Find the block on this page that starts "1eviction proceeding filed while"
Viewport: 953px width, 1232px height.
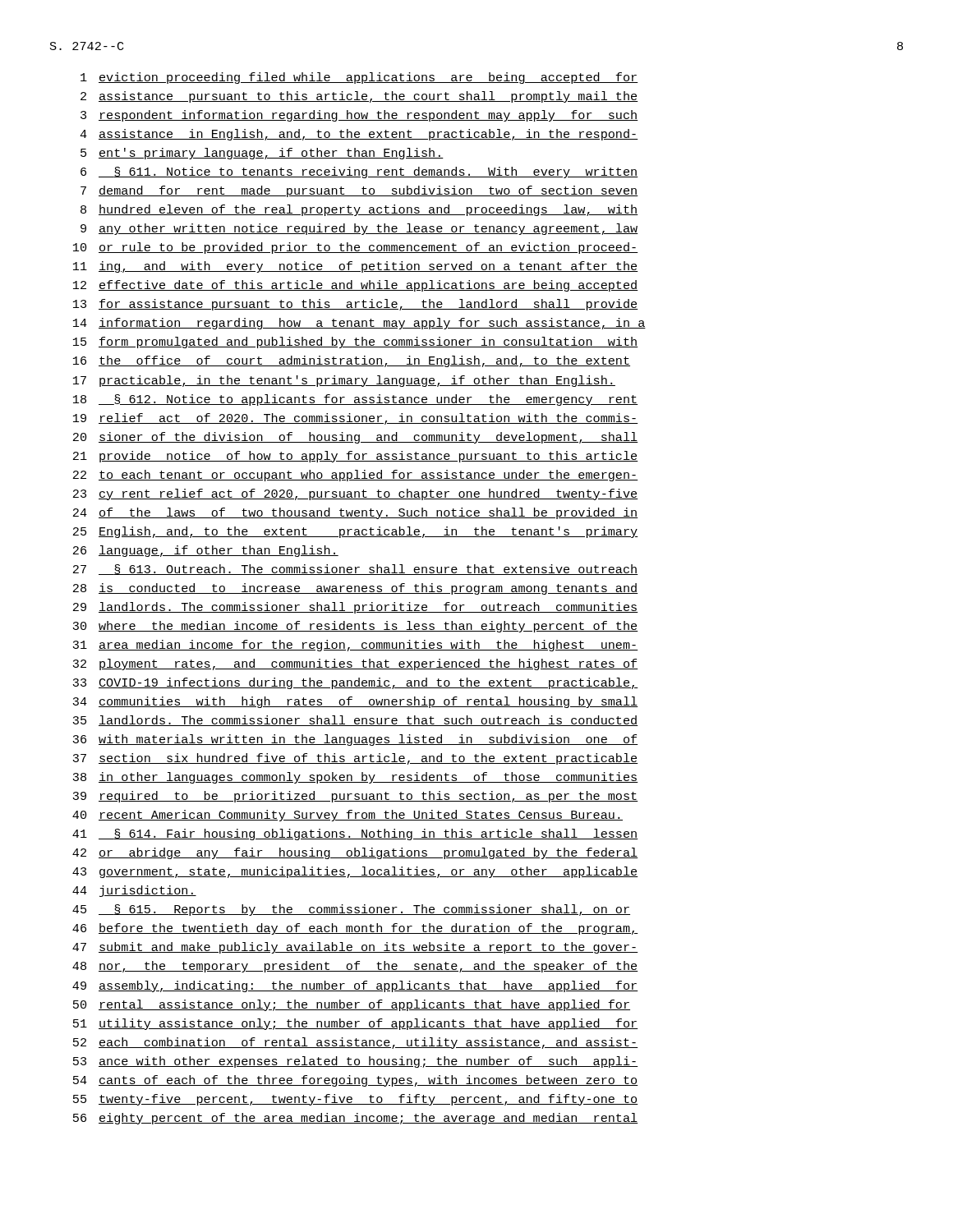(476, 598)
